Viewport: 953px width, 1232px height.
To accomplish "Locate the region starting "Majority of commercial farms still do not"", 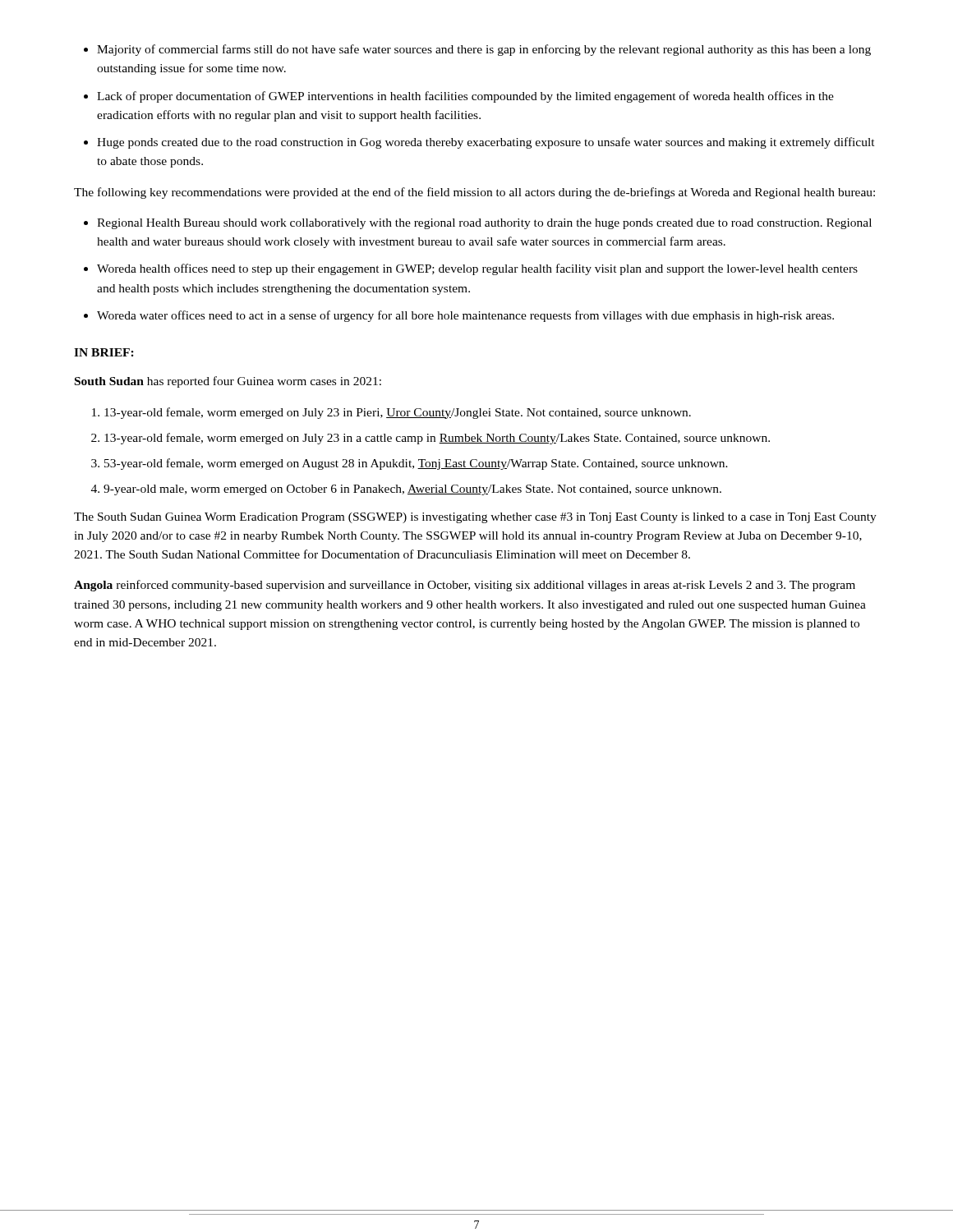I will coord(476,105).
